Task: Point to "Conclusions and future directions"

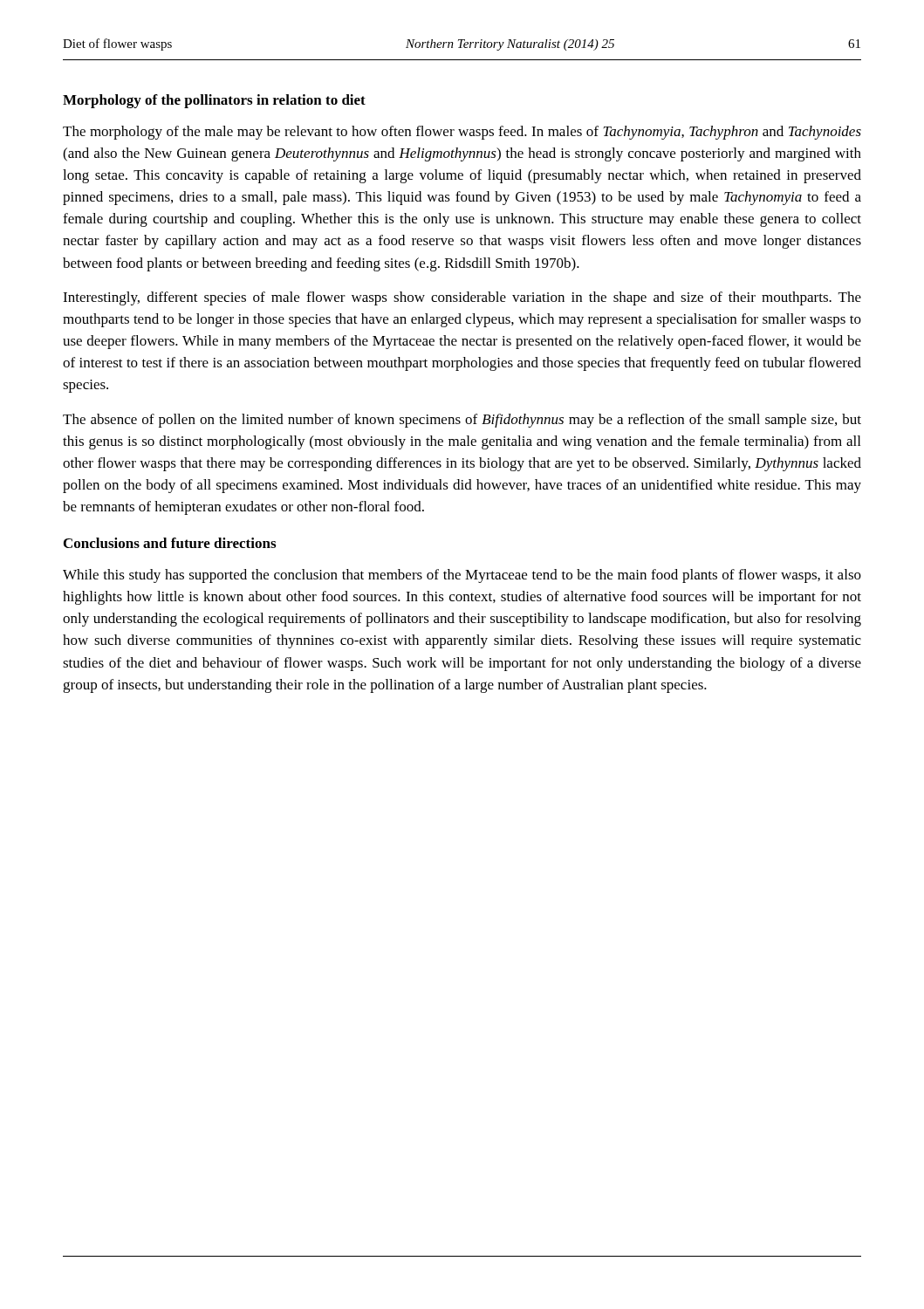Action: click(x=170, y=543)
